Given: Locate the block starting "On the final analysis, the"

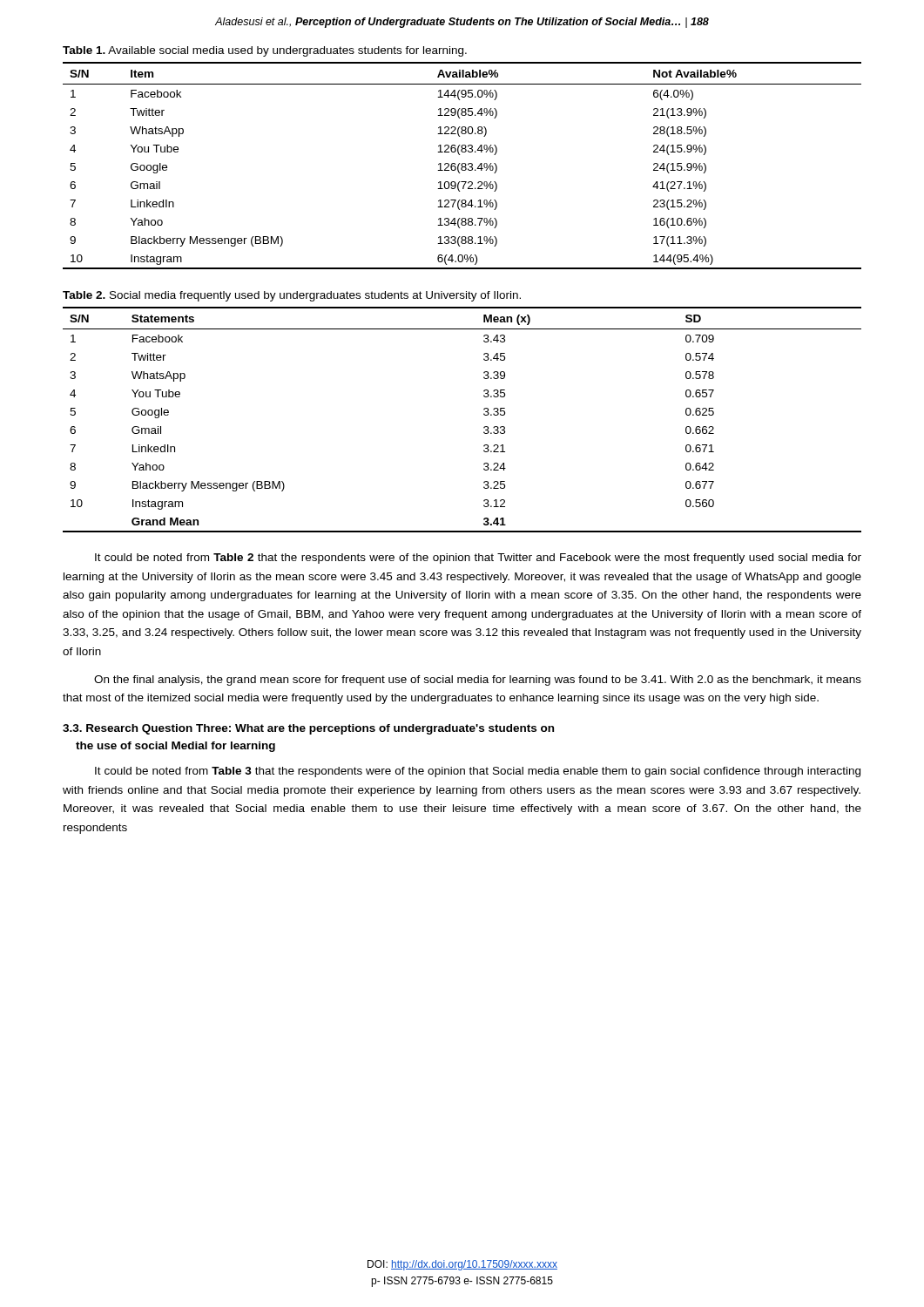Looking at the screenshot, I should tap(462, 688).
